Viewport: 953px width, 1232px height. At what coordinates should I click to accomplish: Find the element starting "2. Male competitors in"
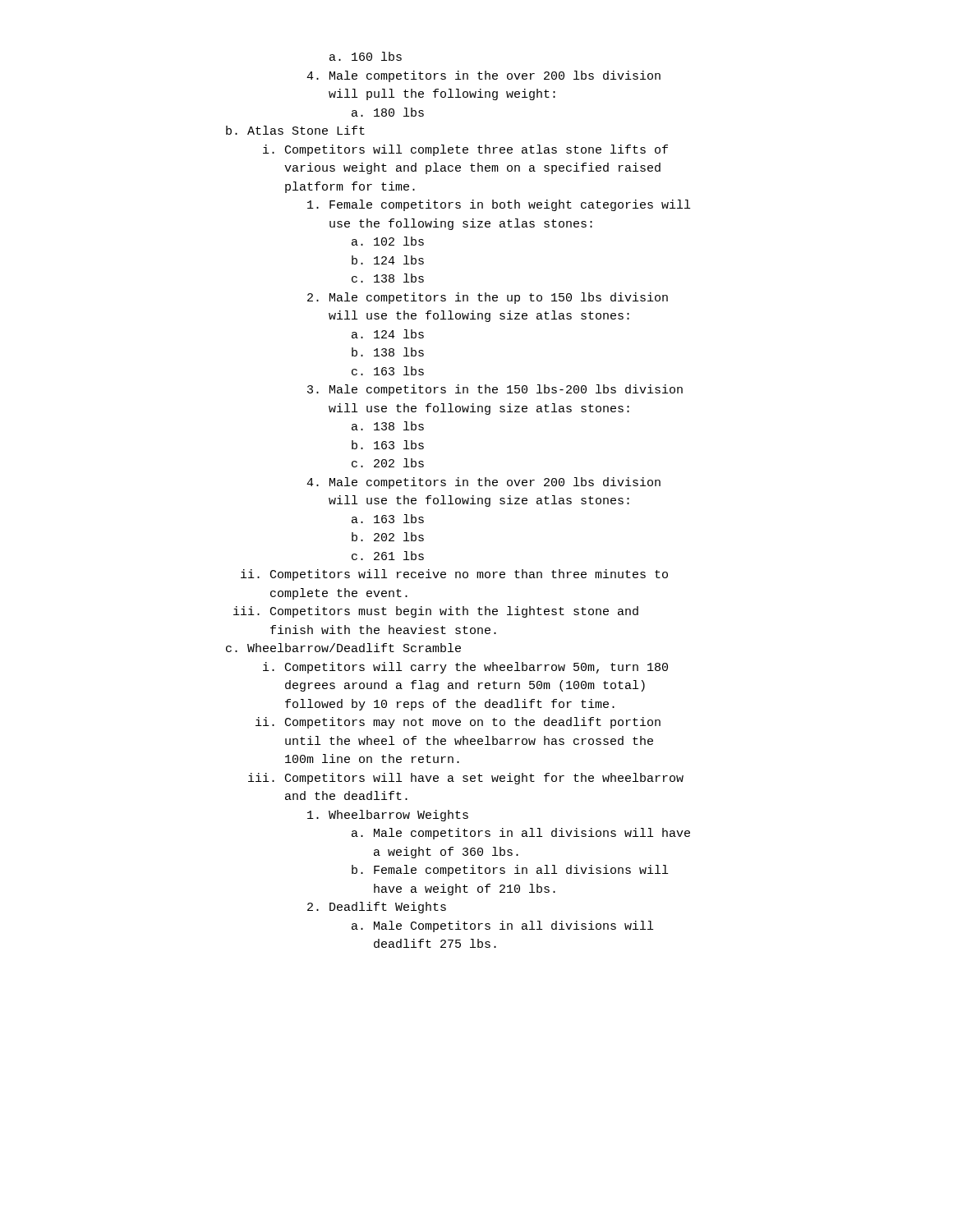coord(488,298)
